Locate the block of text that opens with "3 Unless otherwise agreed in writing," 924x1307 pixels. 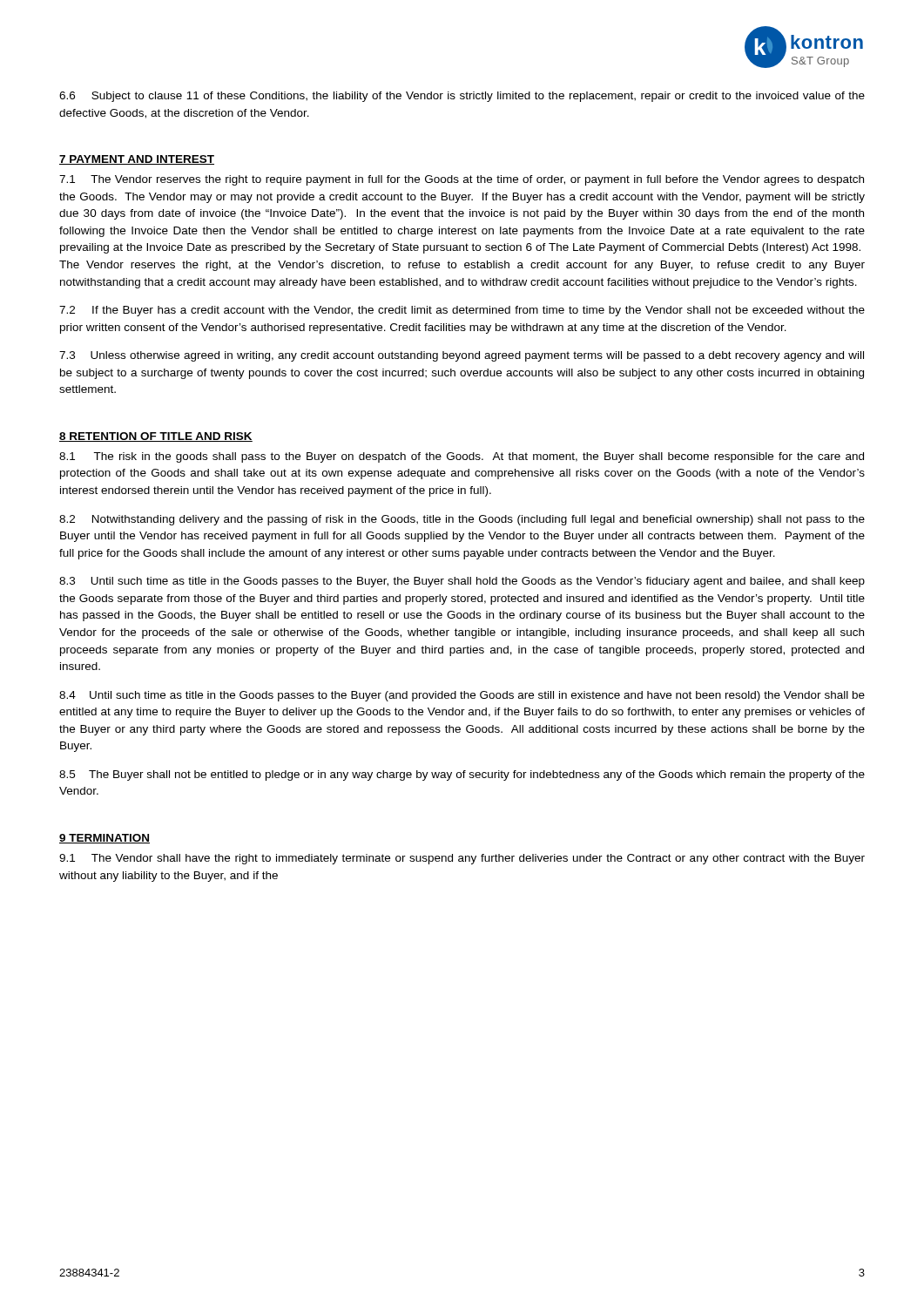462,372
